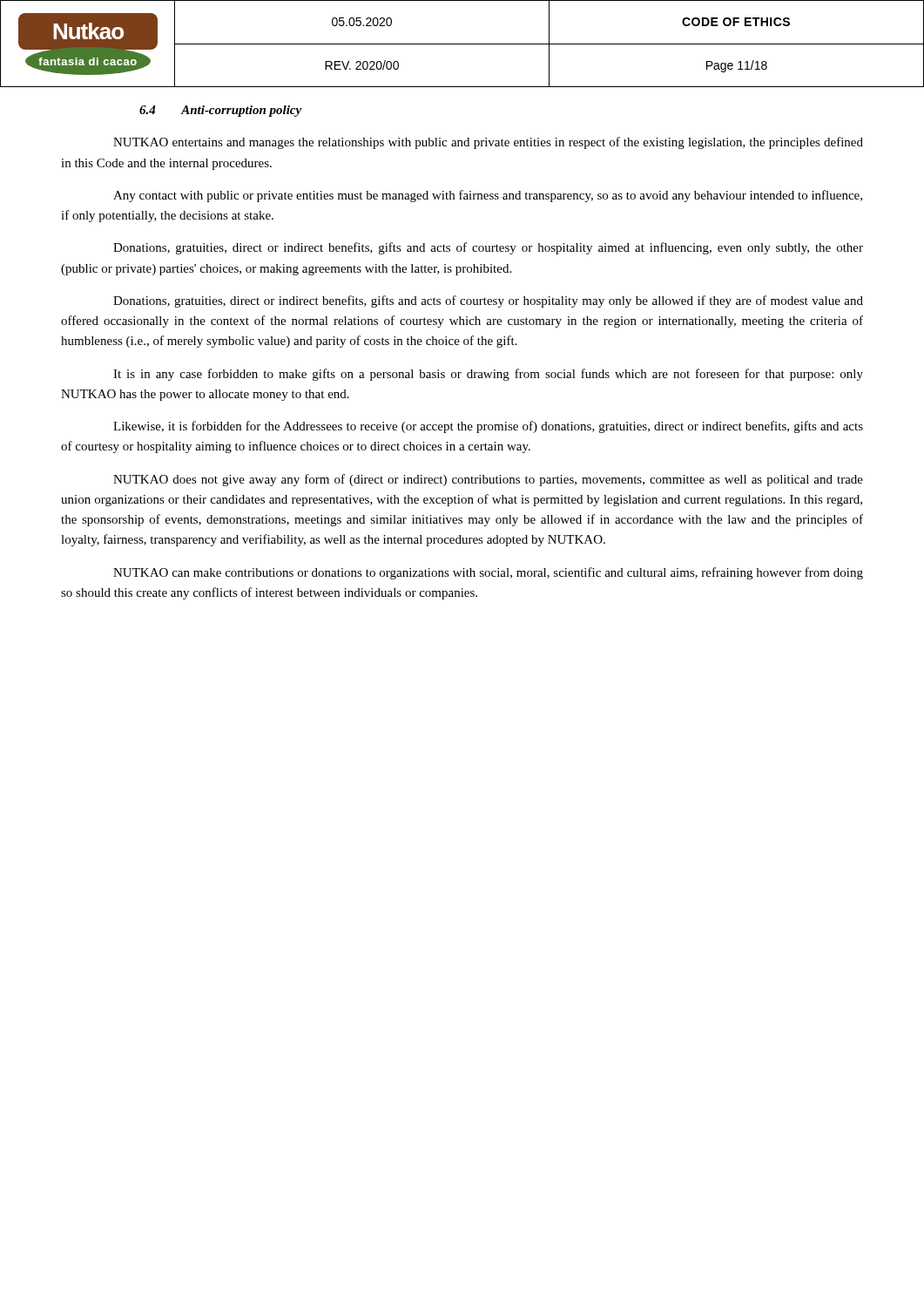Find the passage starting "NUTKAO entertains and manages the relationships"

462,152
